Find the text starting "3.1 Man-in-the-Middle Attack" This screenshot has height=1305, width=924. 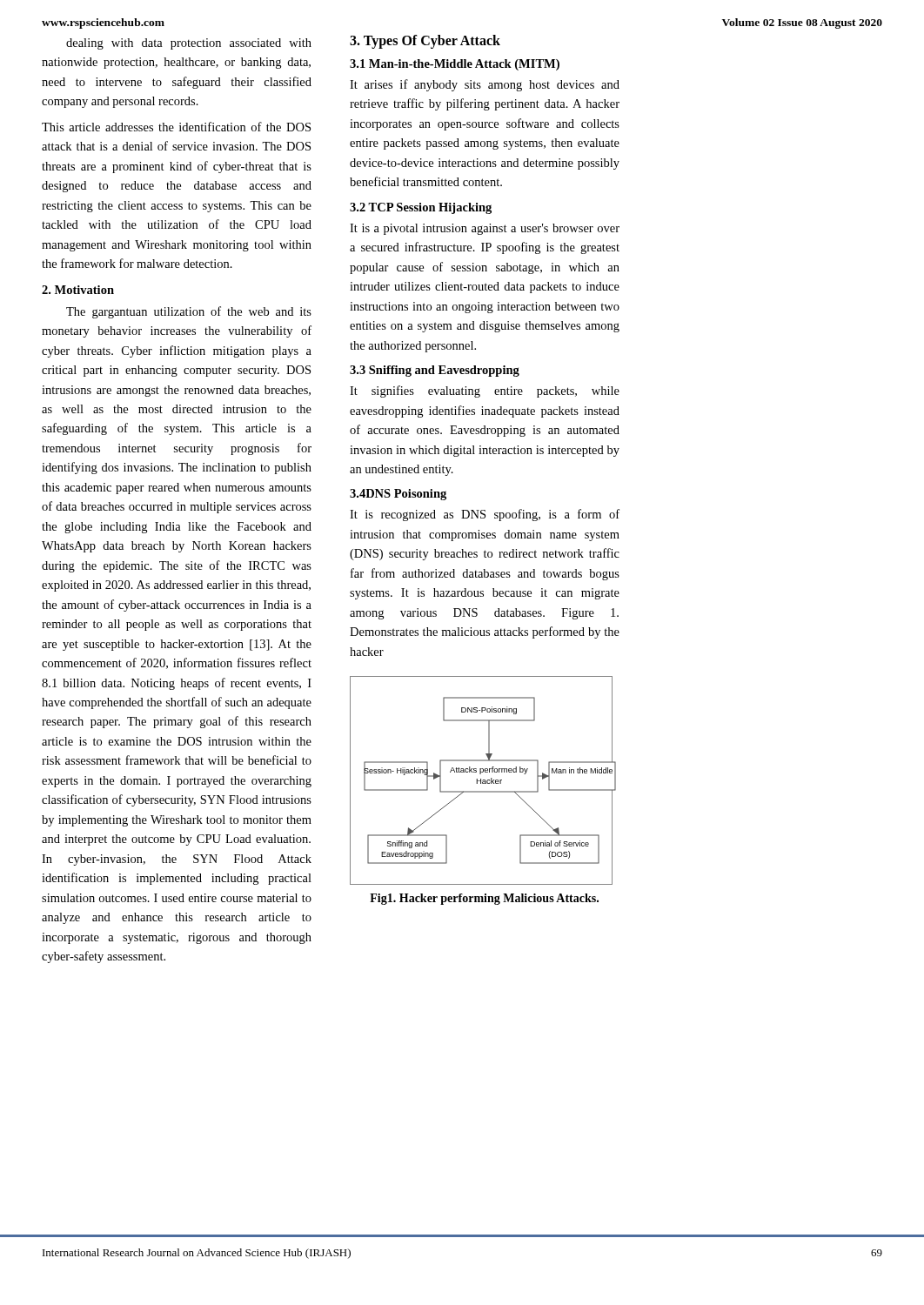click(455, 63)
